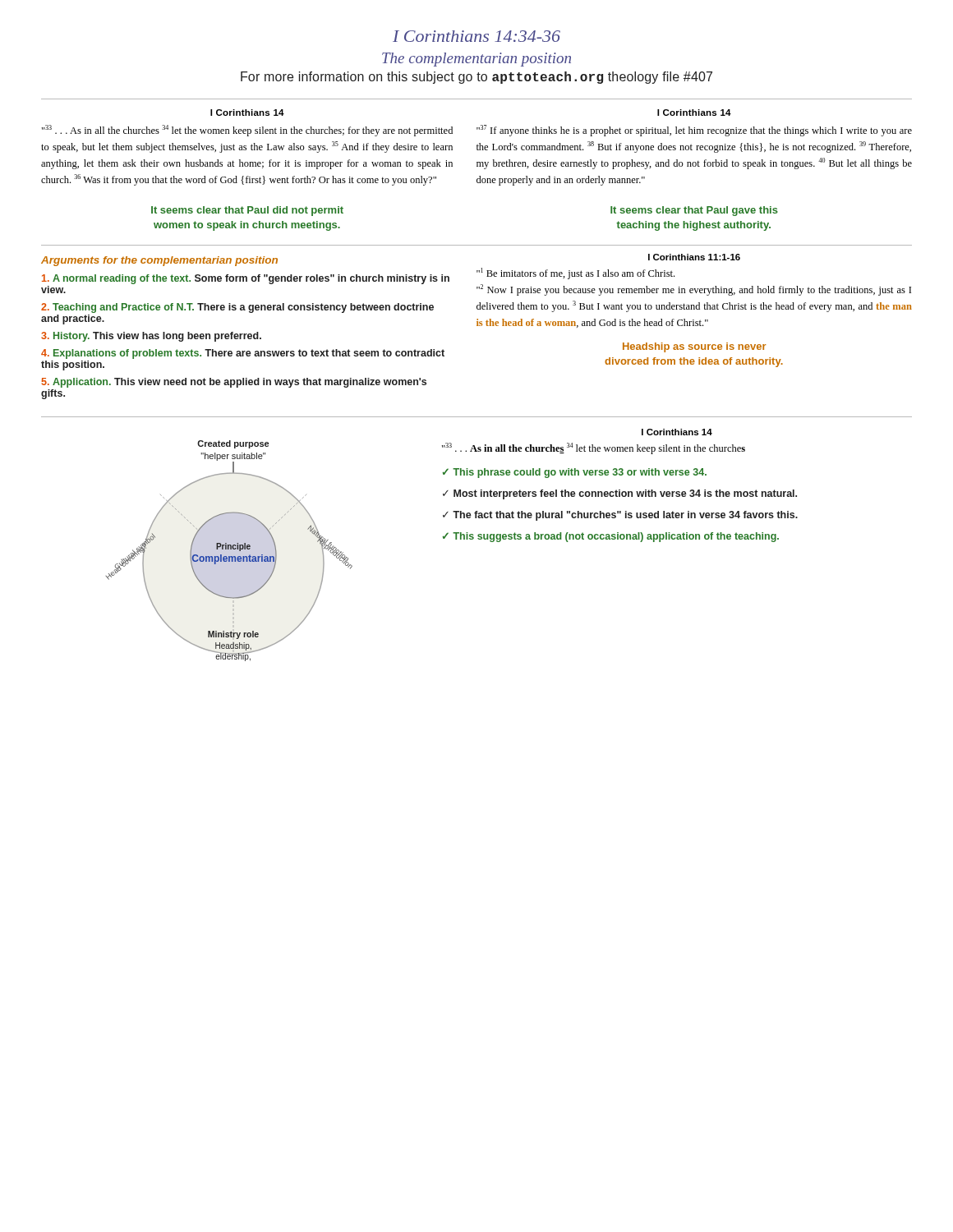Viewport: 953px width, 1232px height.
Task: Find the block on this page that starts "✓ Most interpreters"
Action: click(x=619, y=493)
